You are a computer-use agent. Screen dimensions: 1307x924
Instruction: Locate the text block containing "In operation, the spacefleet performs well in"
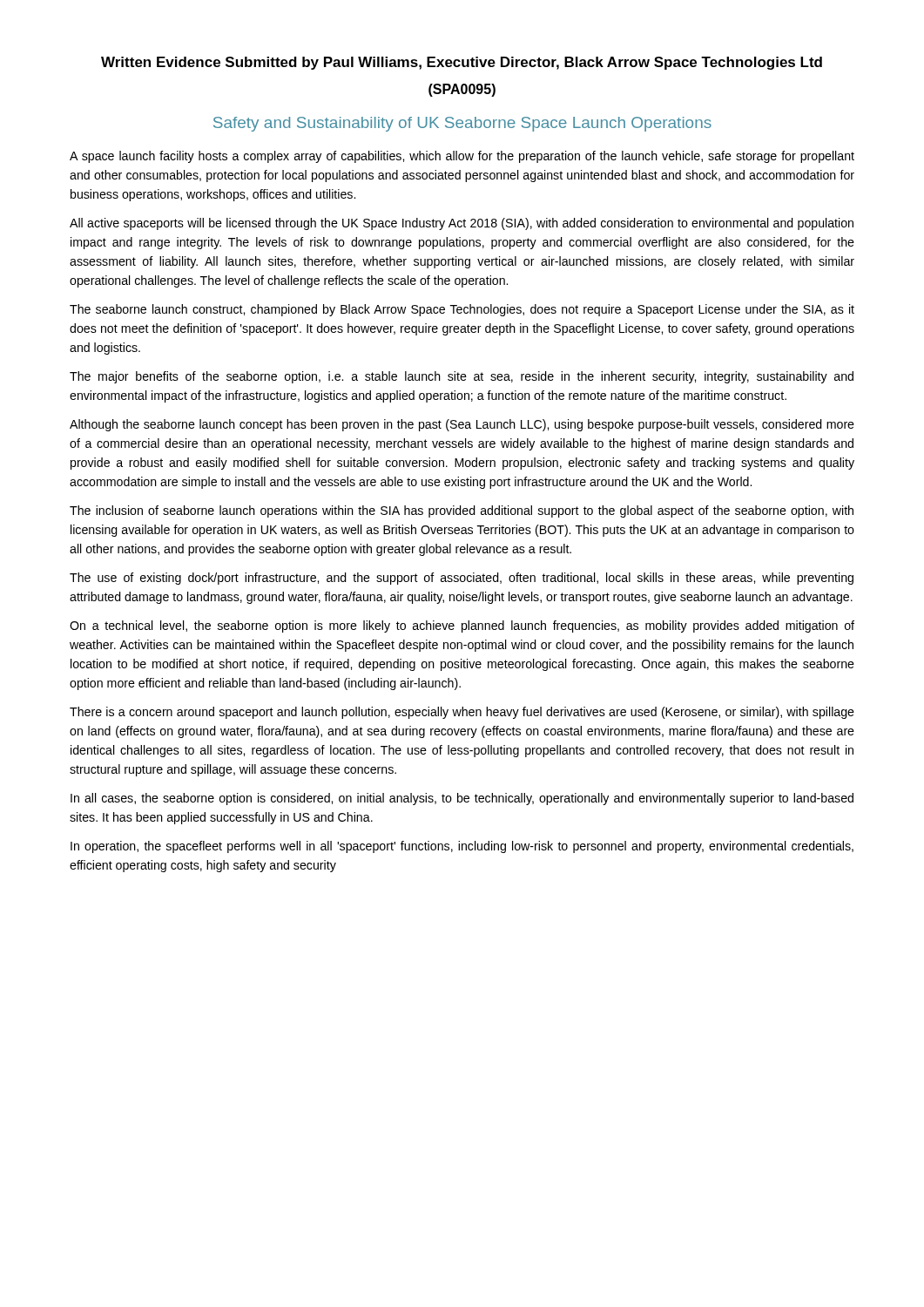point(462,855)
